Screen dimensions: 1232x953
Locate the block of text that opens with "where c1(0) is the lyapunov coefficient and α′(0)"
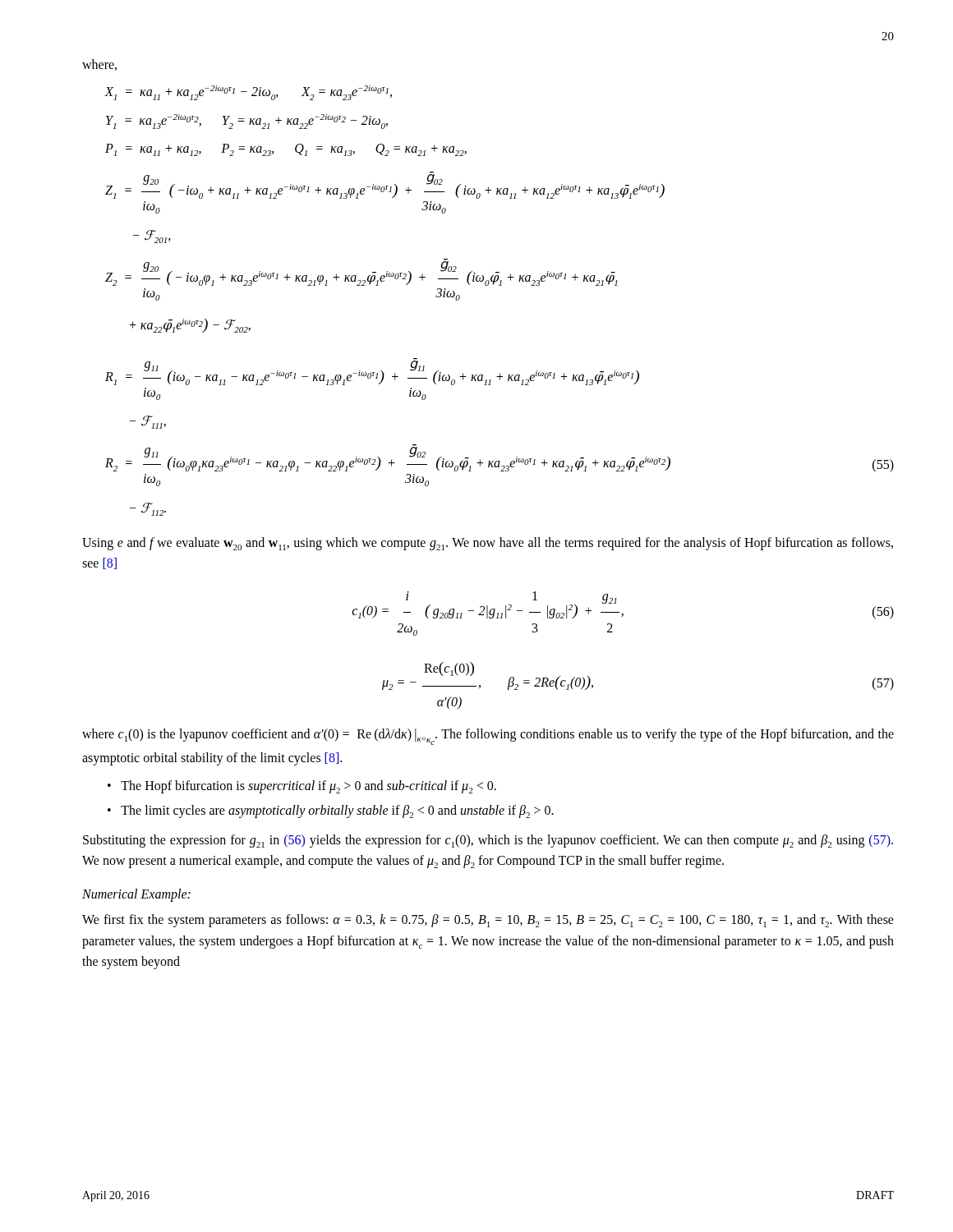[488, 746]
